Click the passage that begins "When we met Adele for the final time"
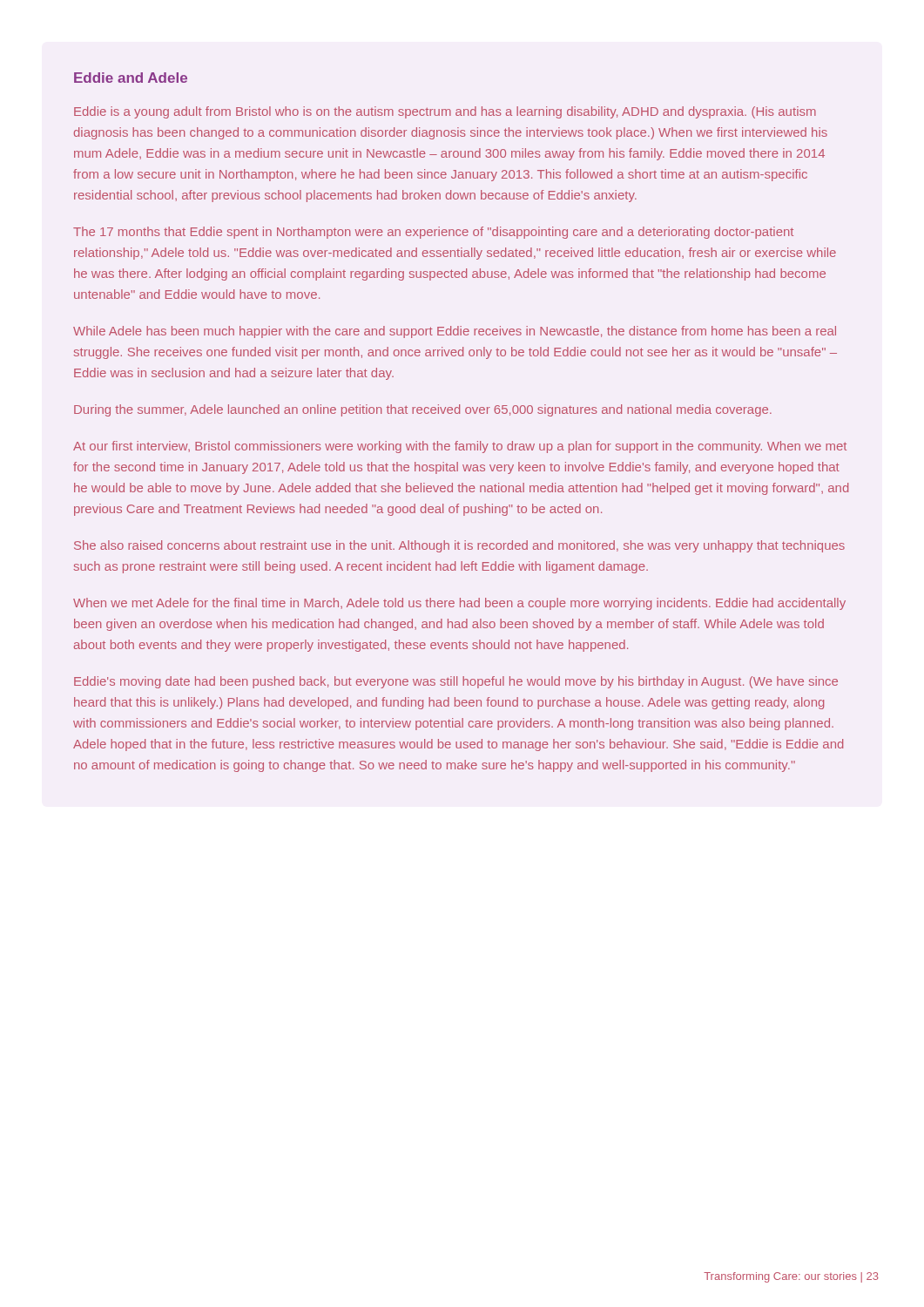Image resolution: width=924 pixels, height=1307 pixels. [459, 623]
